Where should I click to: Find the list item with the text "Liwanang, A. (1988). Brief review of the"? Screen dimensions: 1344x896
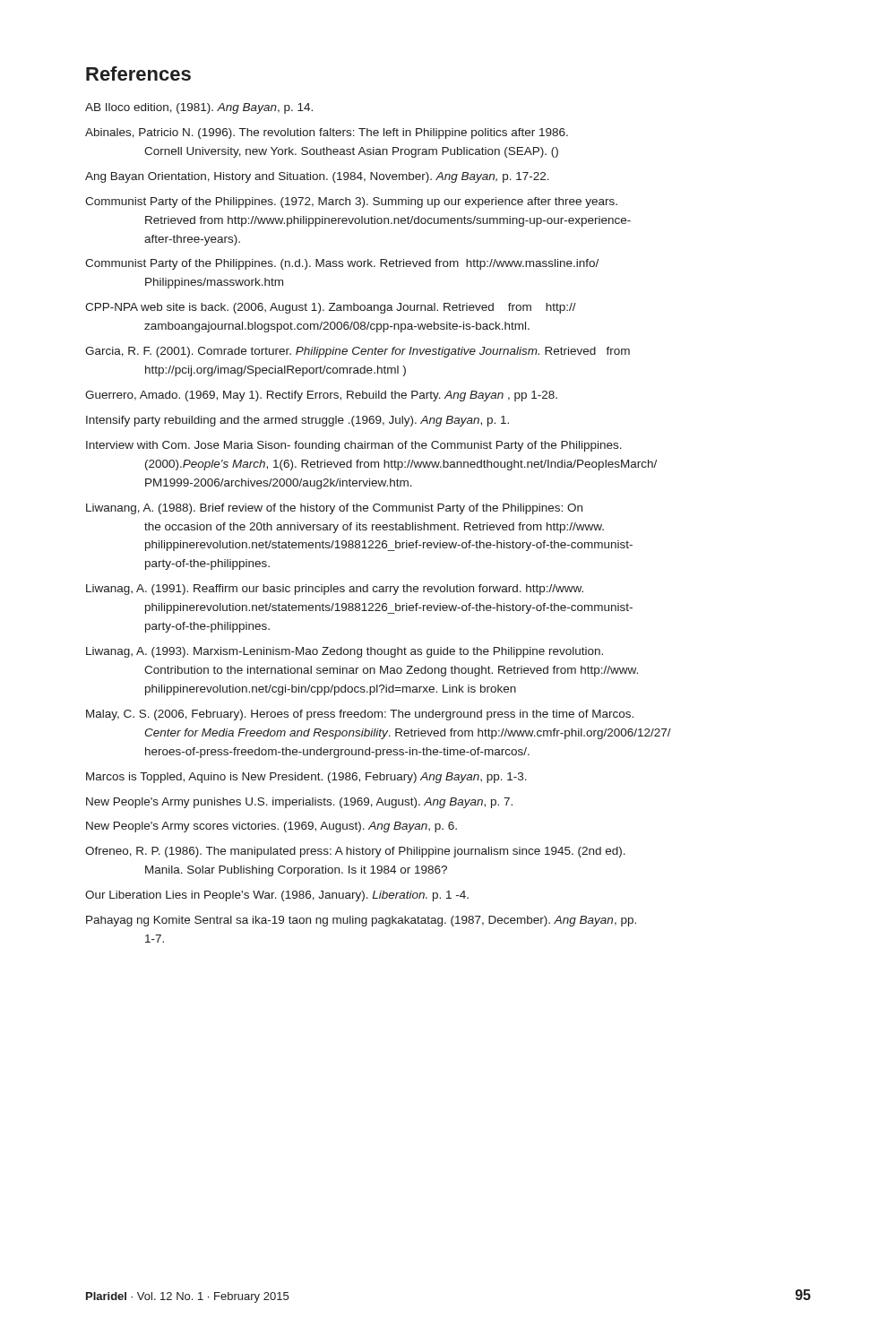pos(359,535)
